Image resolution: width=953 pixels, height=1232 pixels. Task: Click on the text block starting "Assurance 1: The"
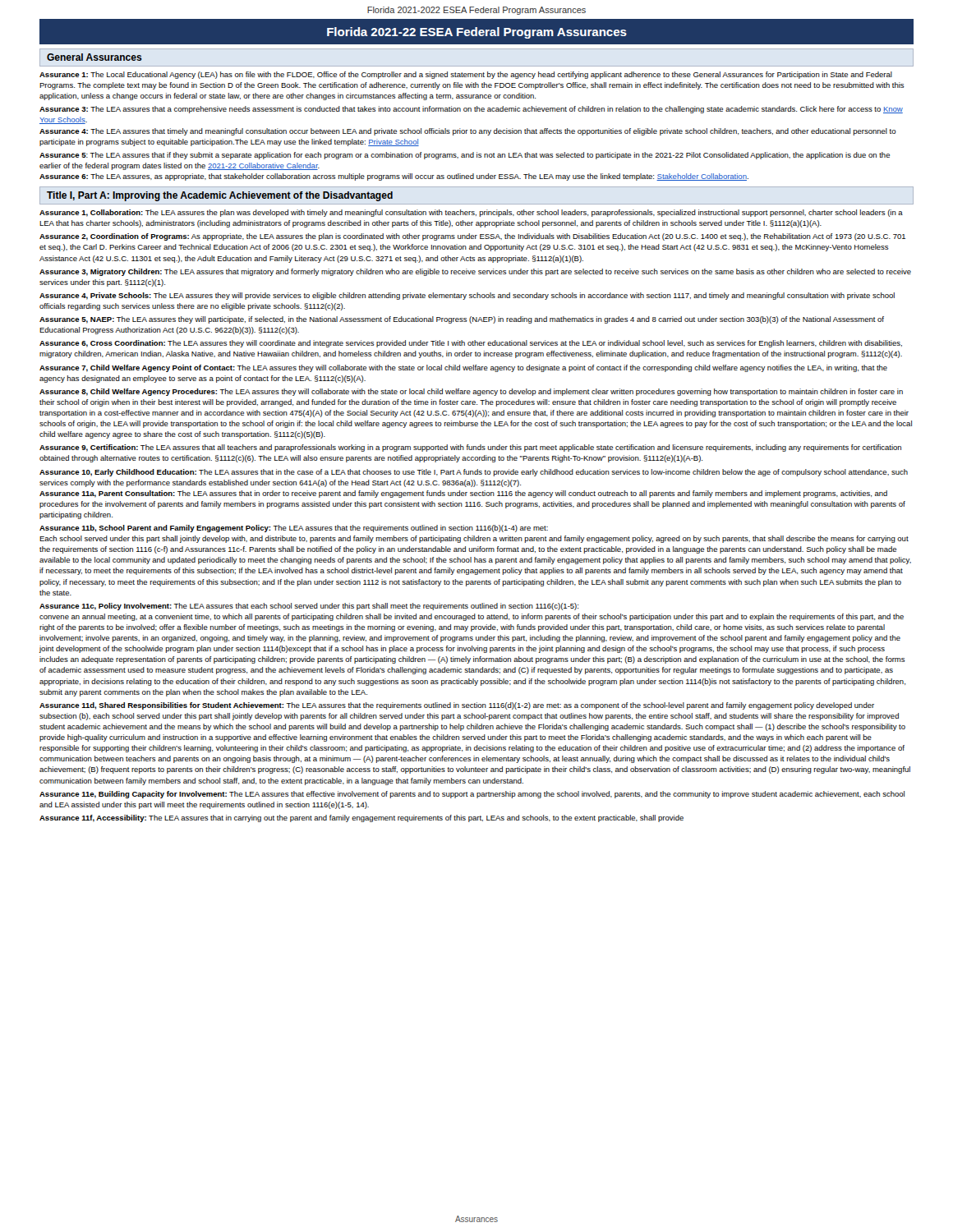[x=472, y=85]
